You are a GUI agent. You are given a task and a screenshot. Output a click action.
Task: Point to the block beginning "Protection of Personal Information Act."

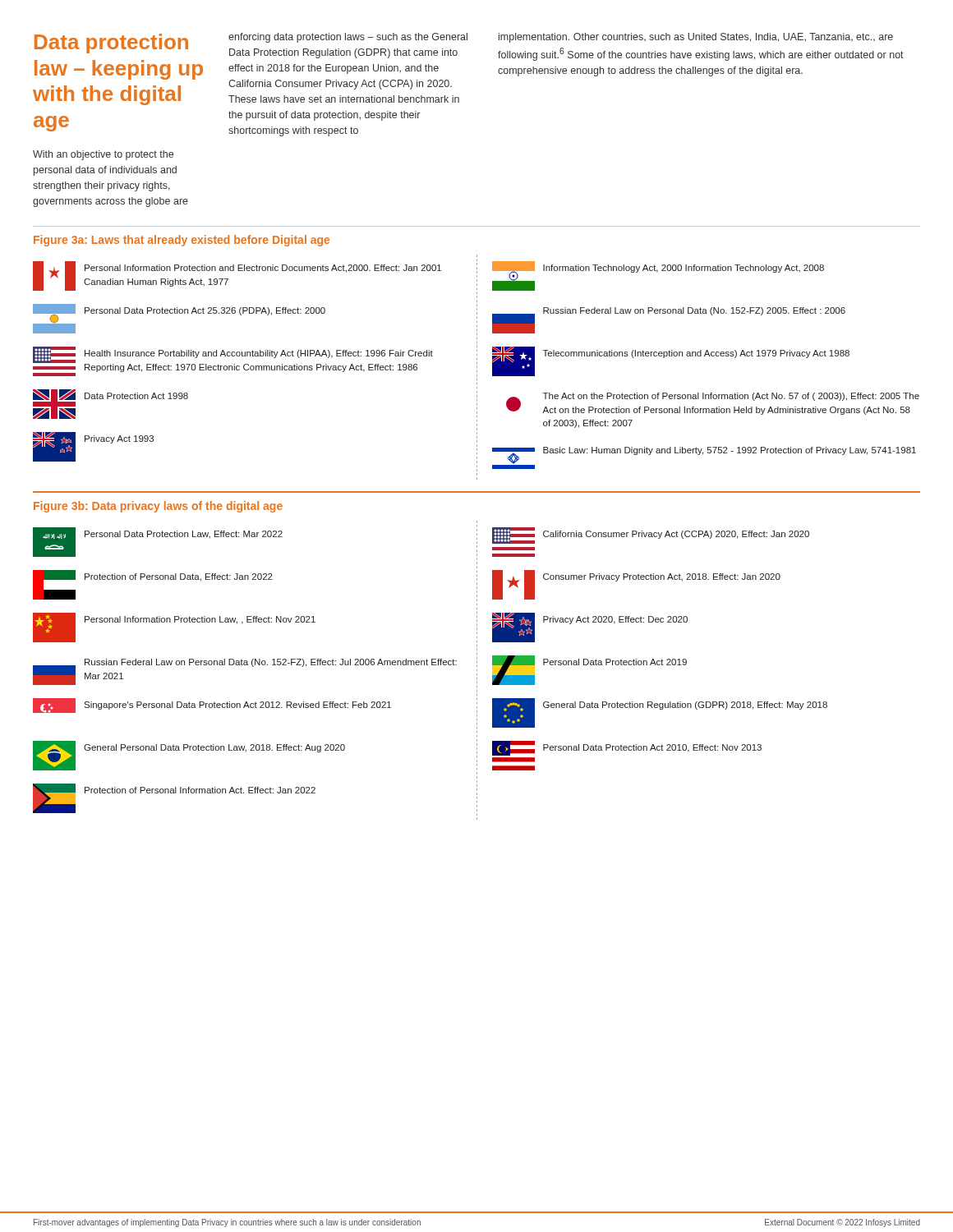click(x=247, y=798)
